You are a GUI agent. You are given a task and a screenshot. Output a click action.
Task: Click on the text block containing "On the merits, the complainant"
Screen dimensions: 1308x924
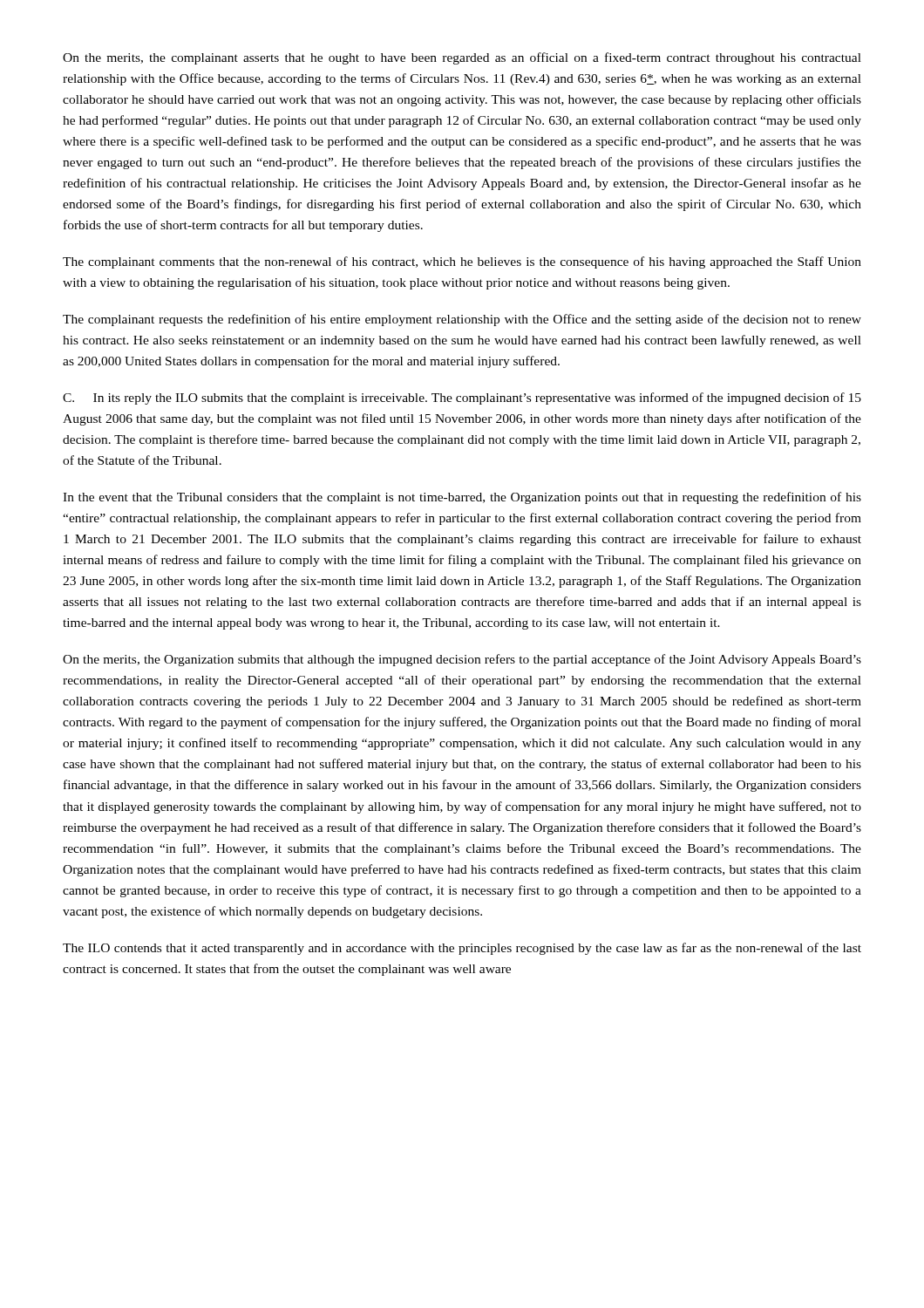(x=462, y=141)
